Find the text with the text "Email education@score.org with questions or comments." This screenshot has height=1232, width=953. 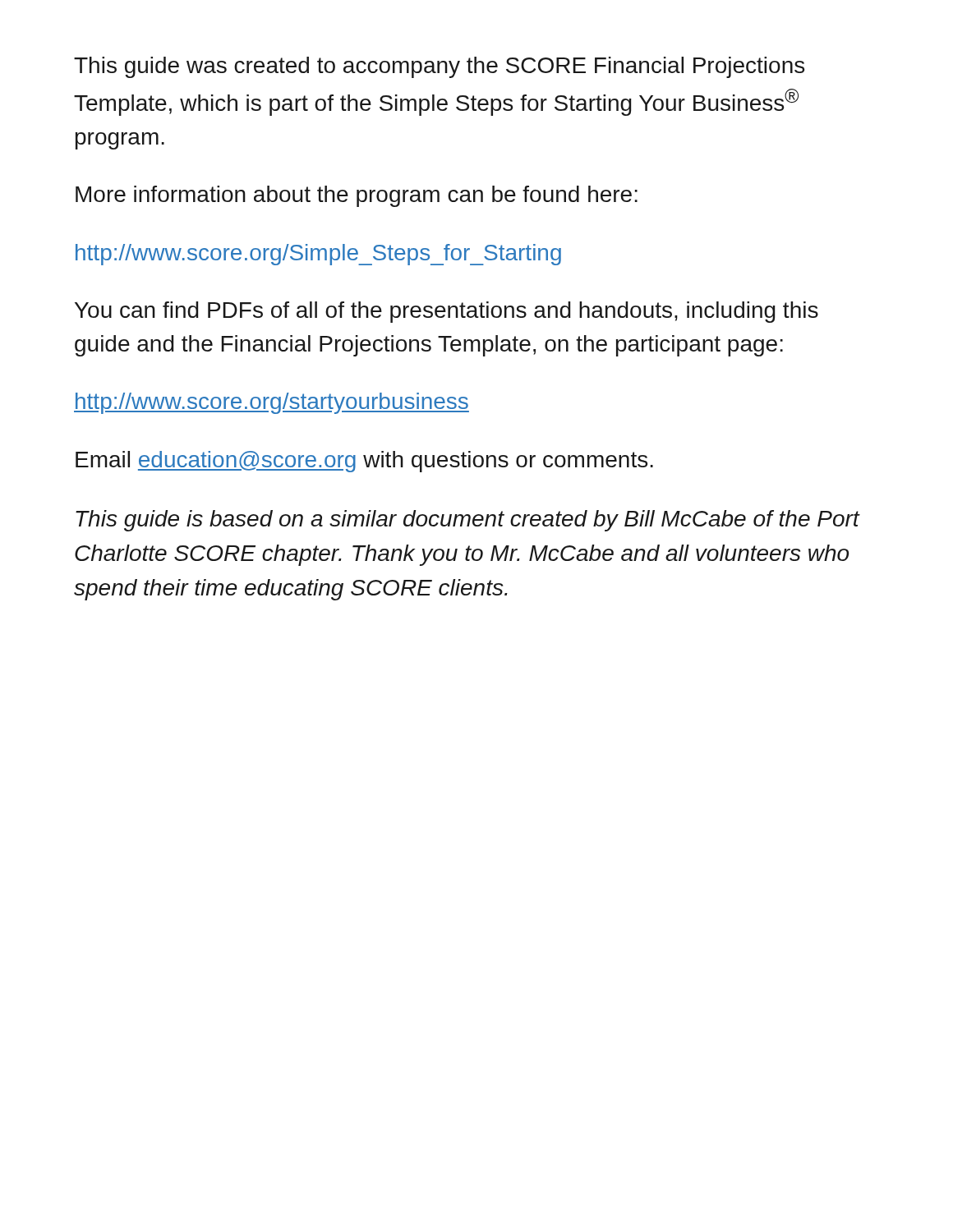pos(364,460)
